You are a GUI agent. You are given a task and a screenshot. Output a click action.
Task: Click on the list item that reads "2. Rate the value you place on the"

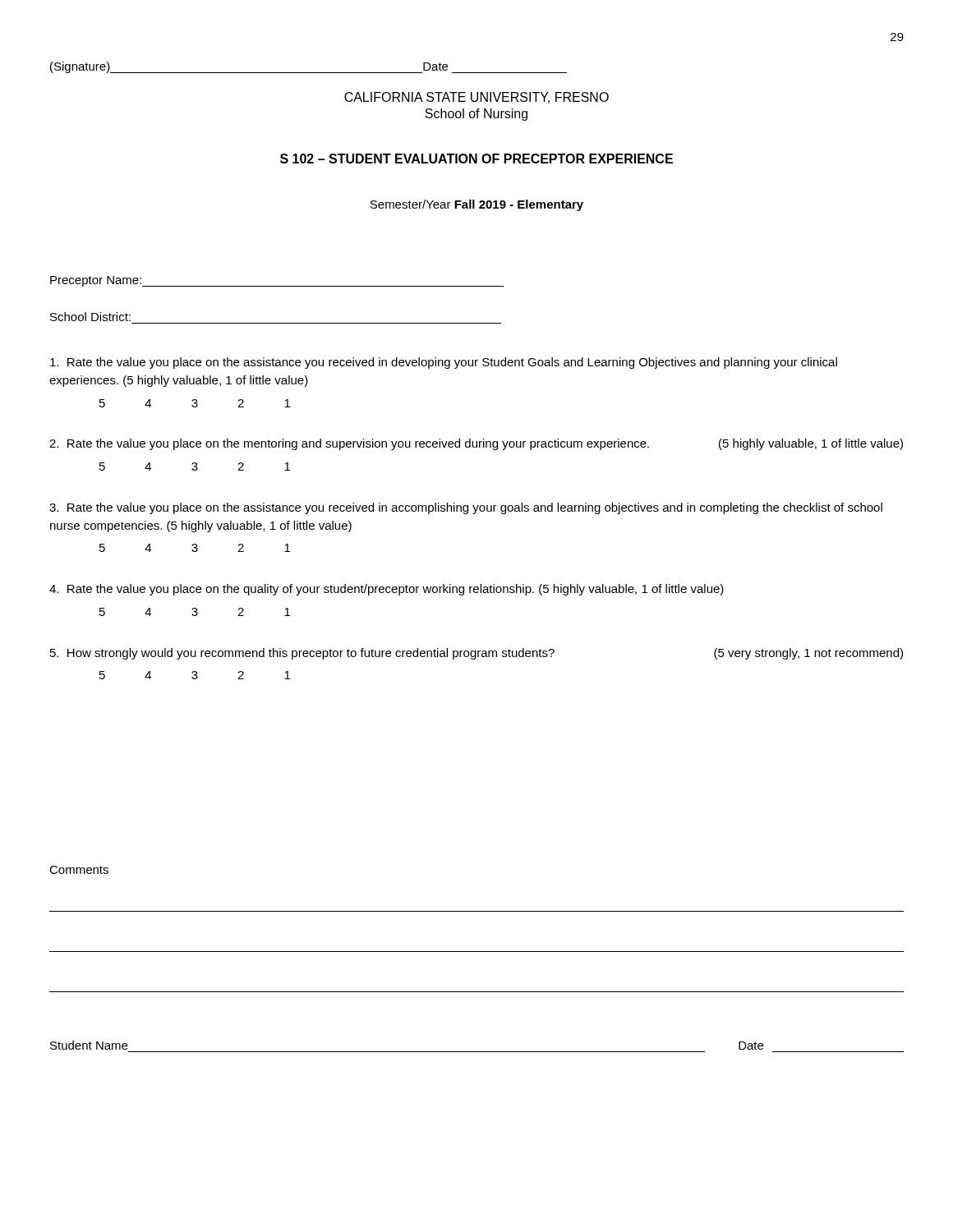(x=476, y=455)
